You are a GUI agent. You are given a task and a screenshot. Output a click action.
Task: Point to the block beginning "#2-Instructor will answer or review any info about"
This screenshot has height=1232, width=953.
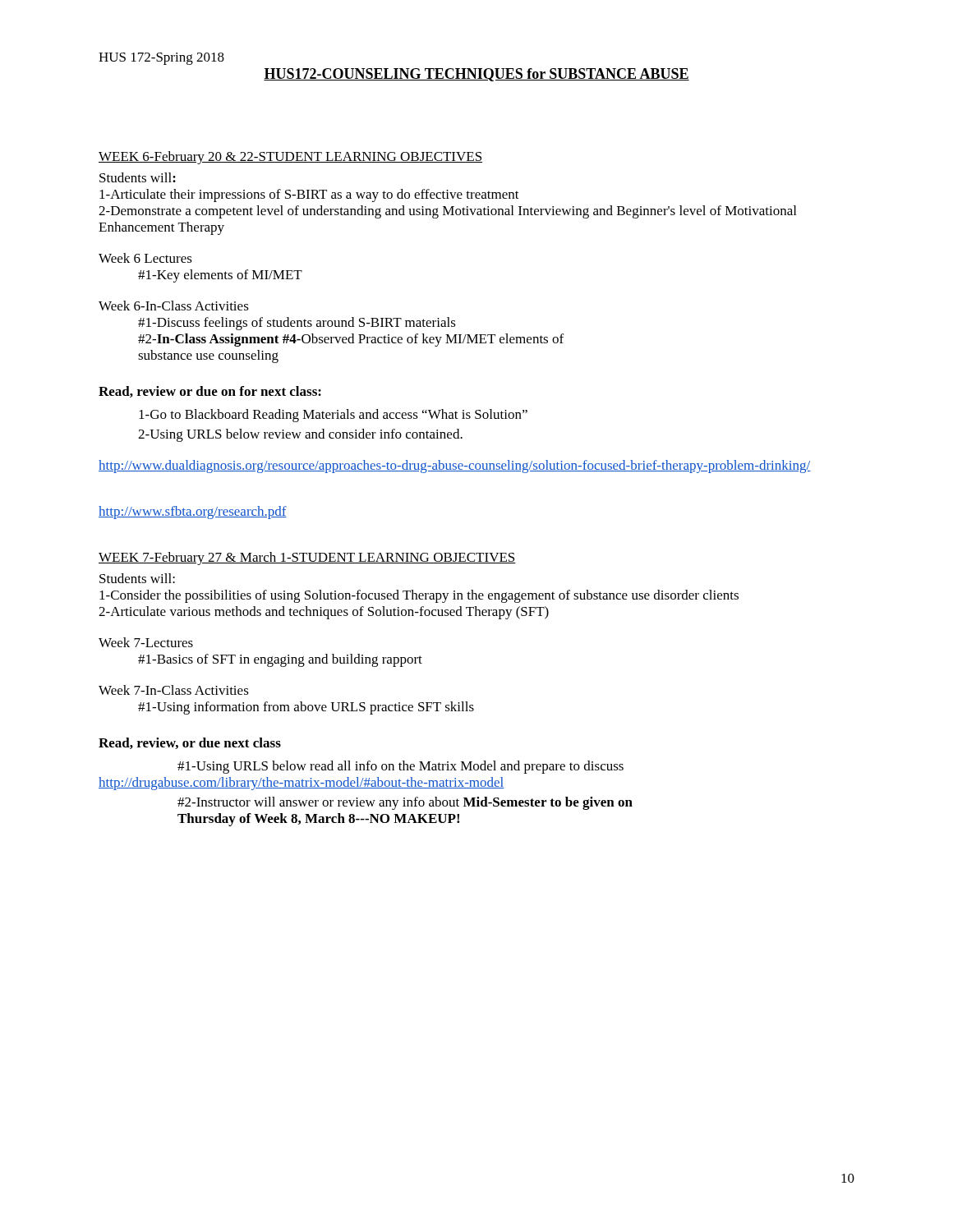point(516,811)
